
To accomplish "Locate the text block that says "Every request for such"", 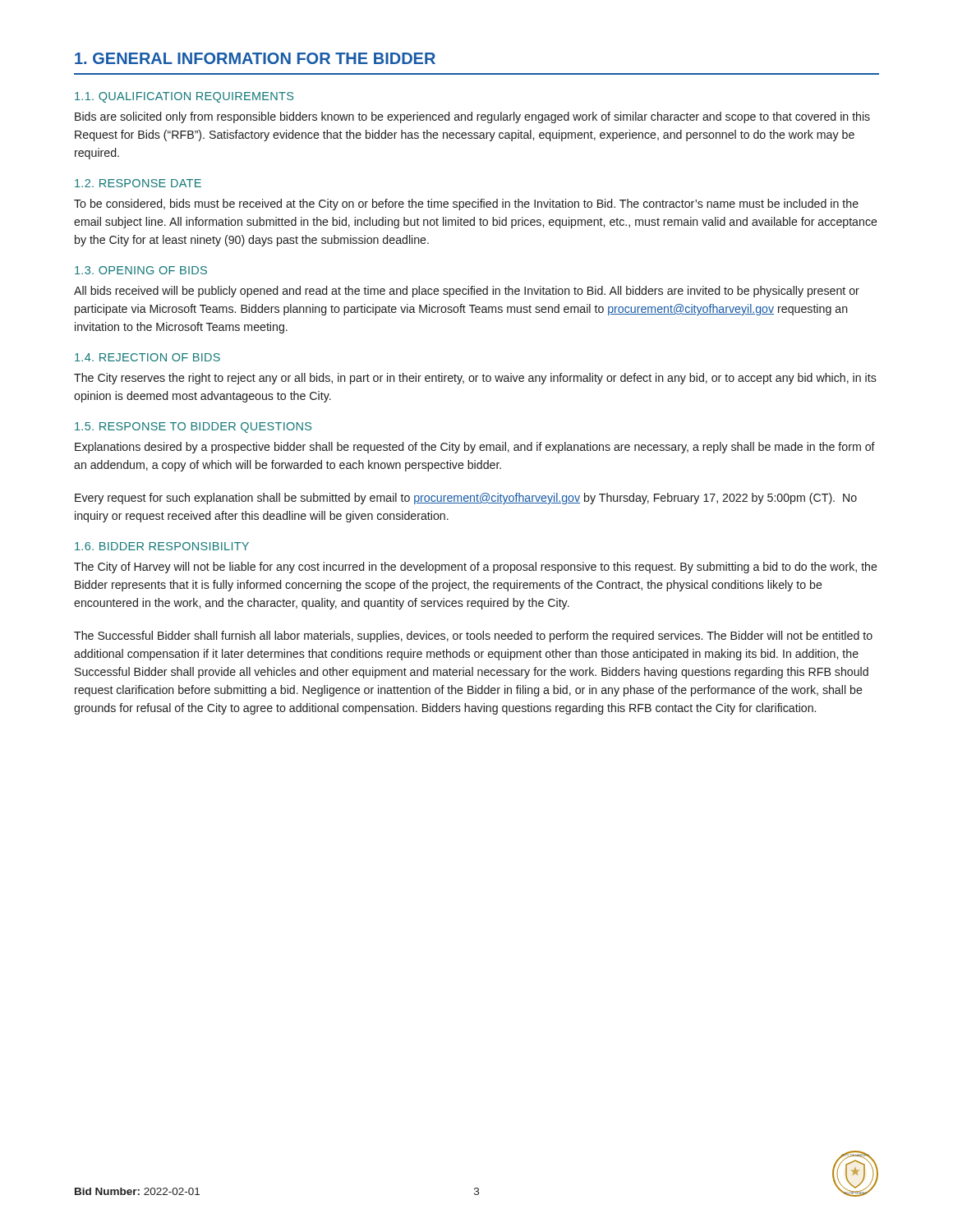I will tap(465, 507).
